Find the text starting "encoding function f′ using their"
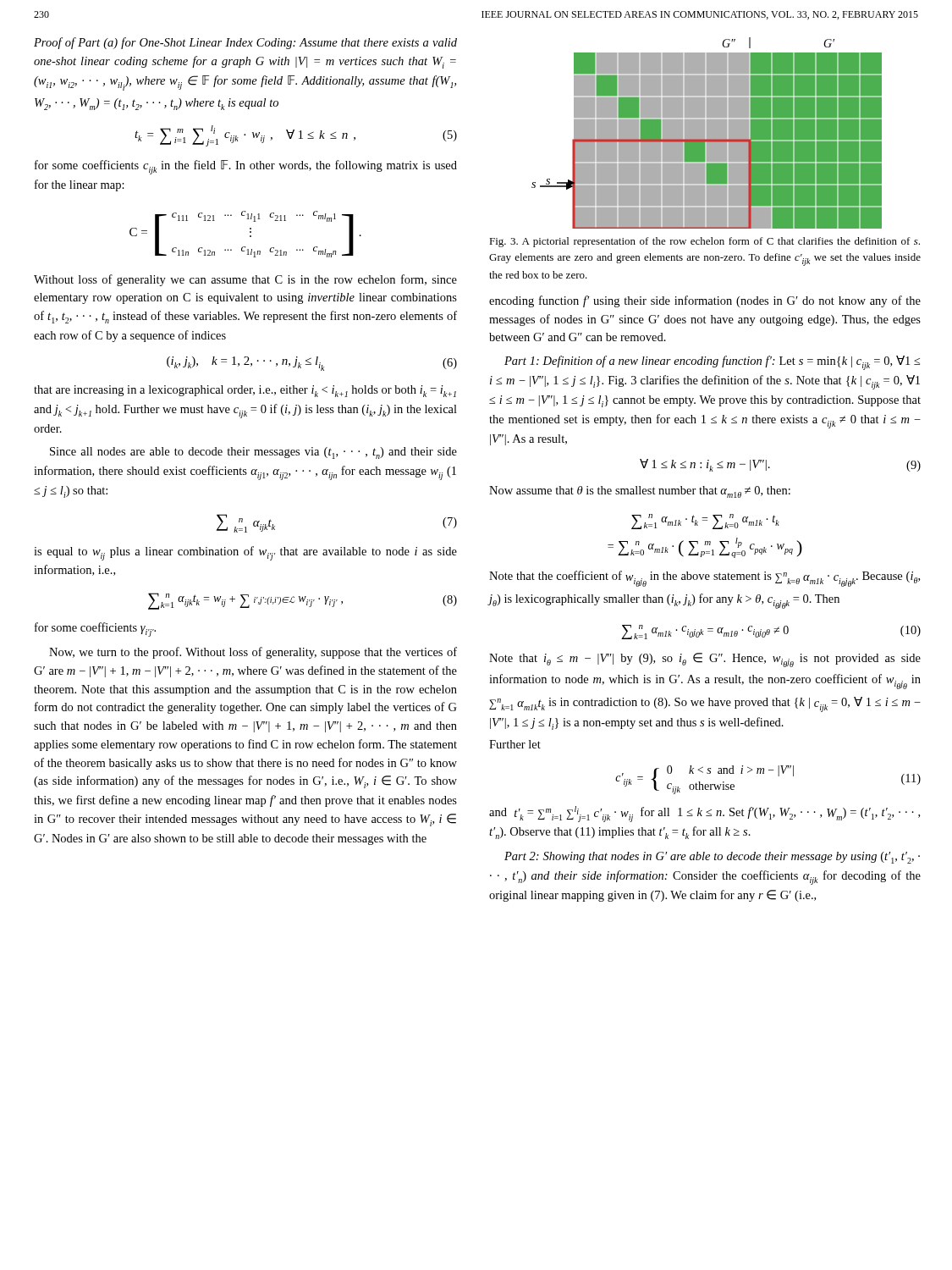Viewport: 952px width, 1270px height. [x=705, y=319]
